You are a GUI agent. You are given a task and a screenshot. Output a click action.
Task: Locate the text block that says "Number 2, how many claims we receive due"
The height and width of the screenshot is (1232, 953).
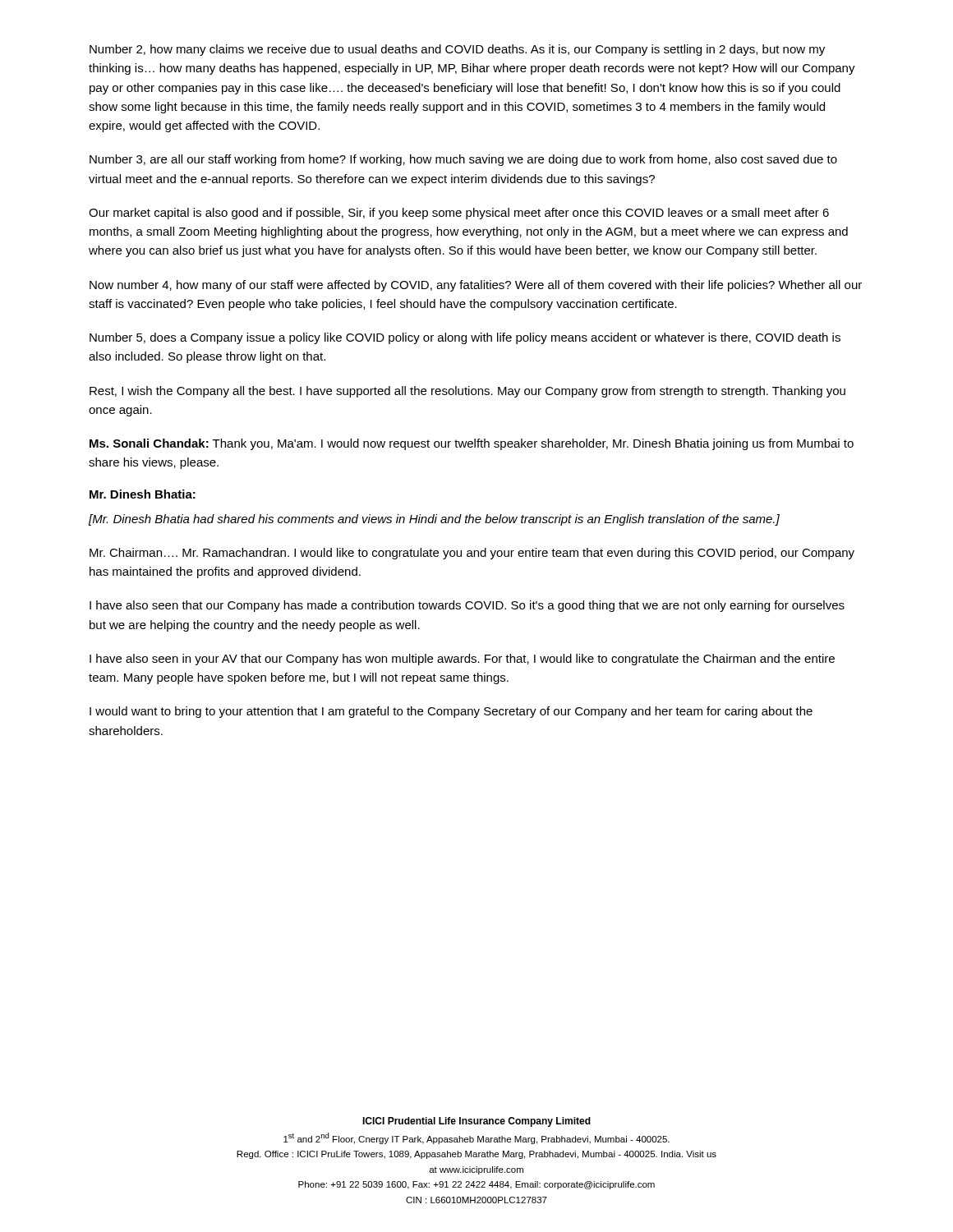point(472,87)
